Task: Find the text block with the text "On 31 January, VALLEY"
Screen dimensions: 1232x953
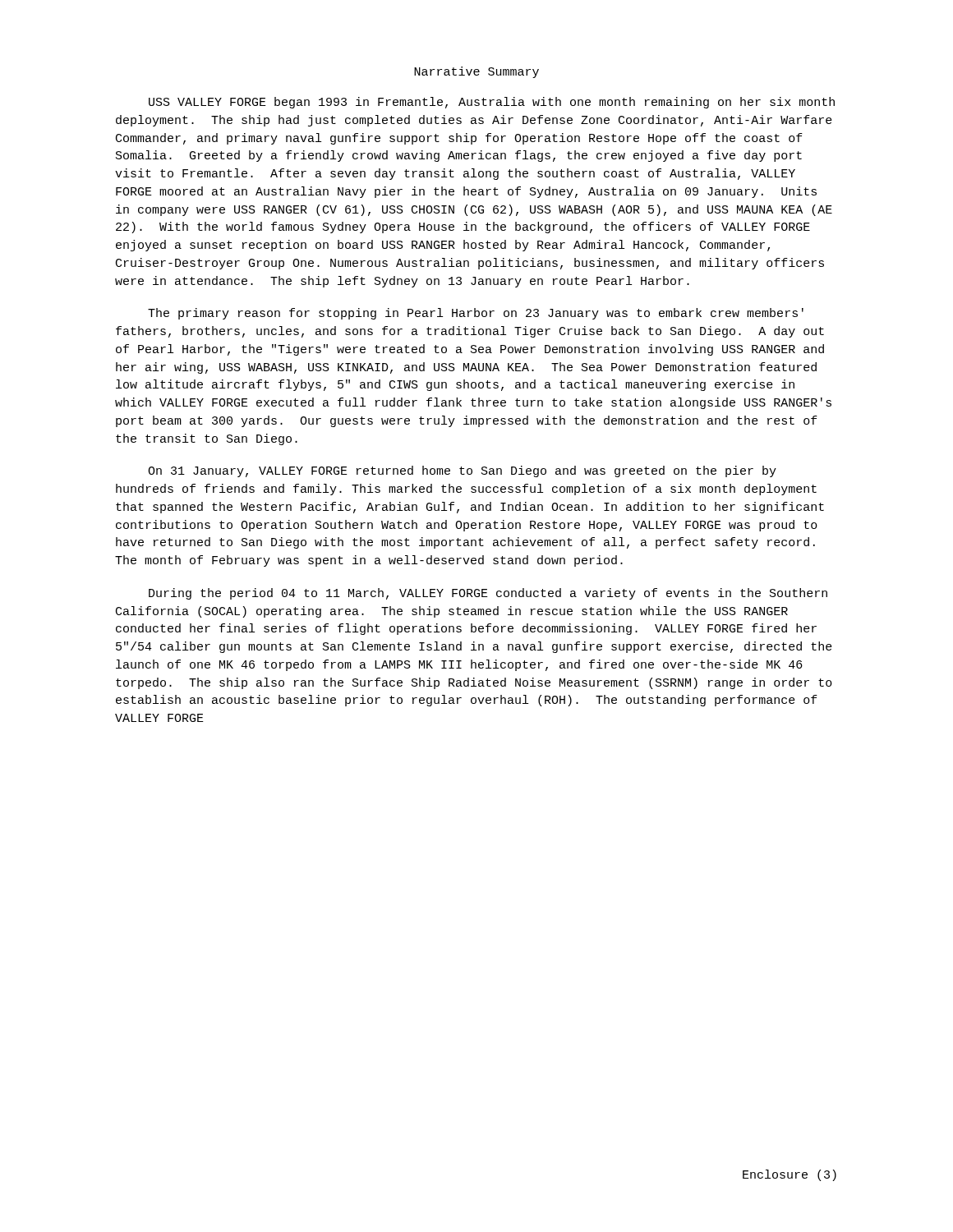Action: coord(470,517)
